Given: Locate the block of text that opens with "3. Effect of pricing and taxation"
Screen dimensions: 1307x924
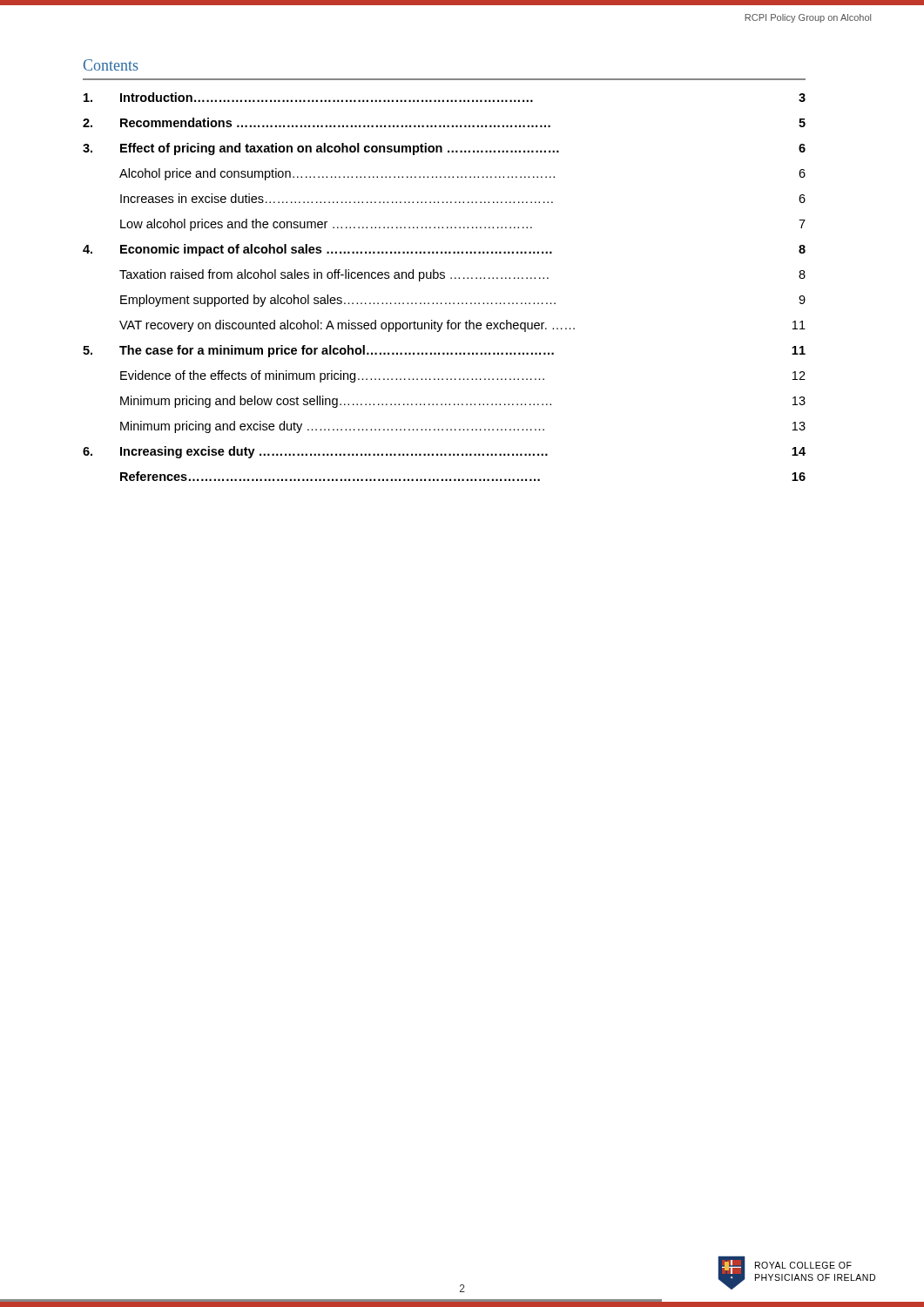Looking at the screenshot, I should coord(444,149).
